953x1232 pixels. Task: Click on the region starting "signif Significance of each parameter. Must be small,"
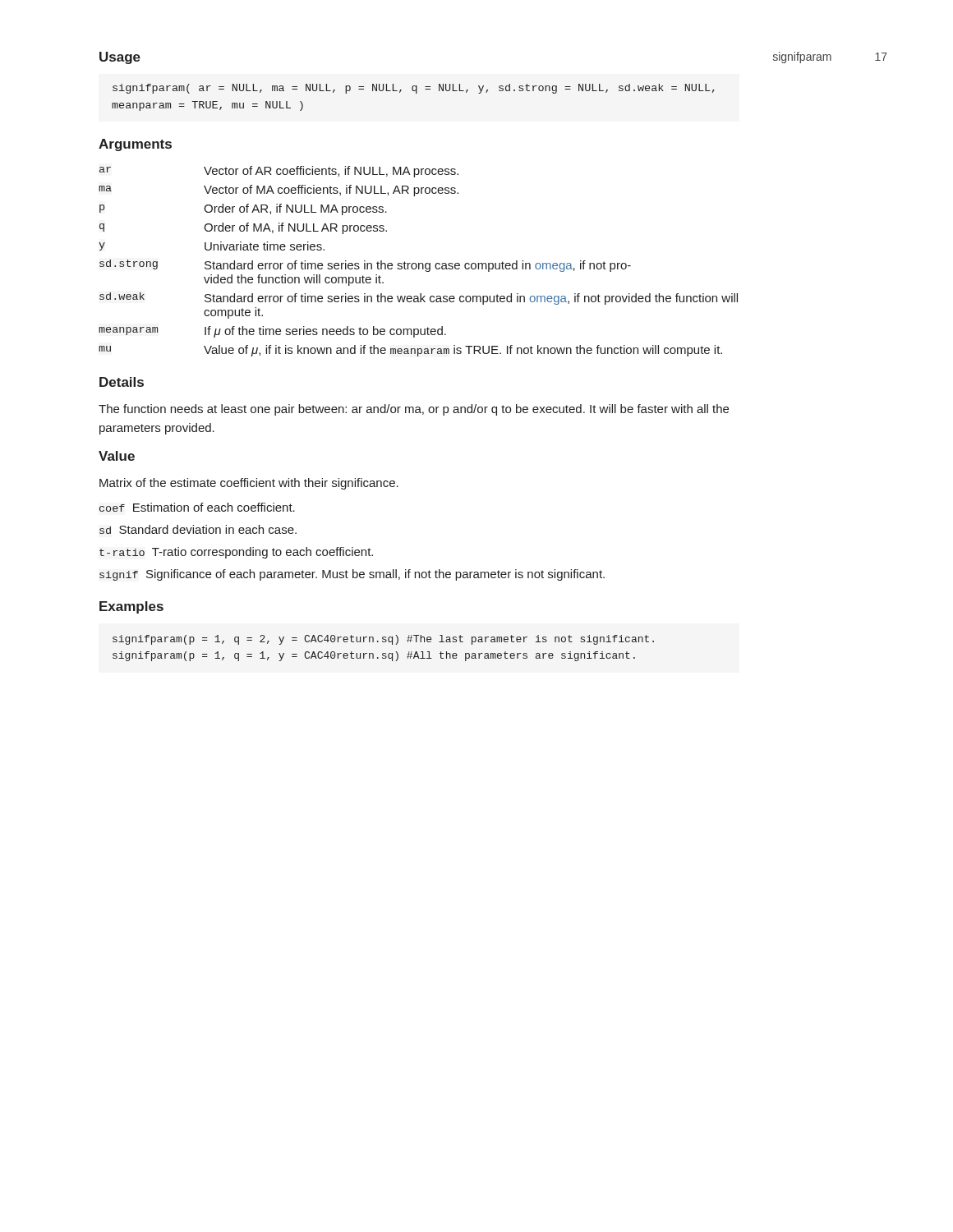(x=352, y=574)
